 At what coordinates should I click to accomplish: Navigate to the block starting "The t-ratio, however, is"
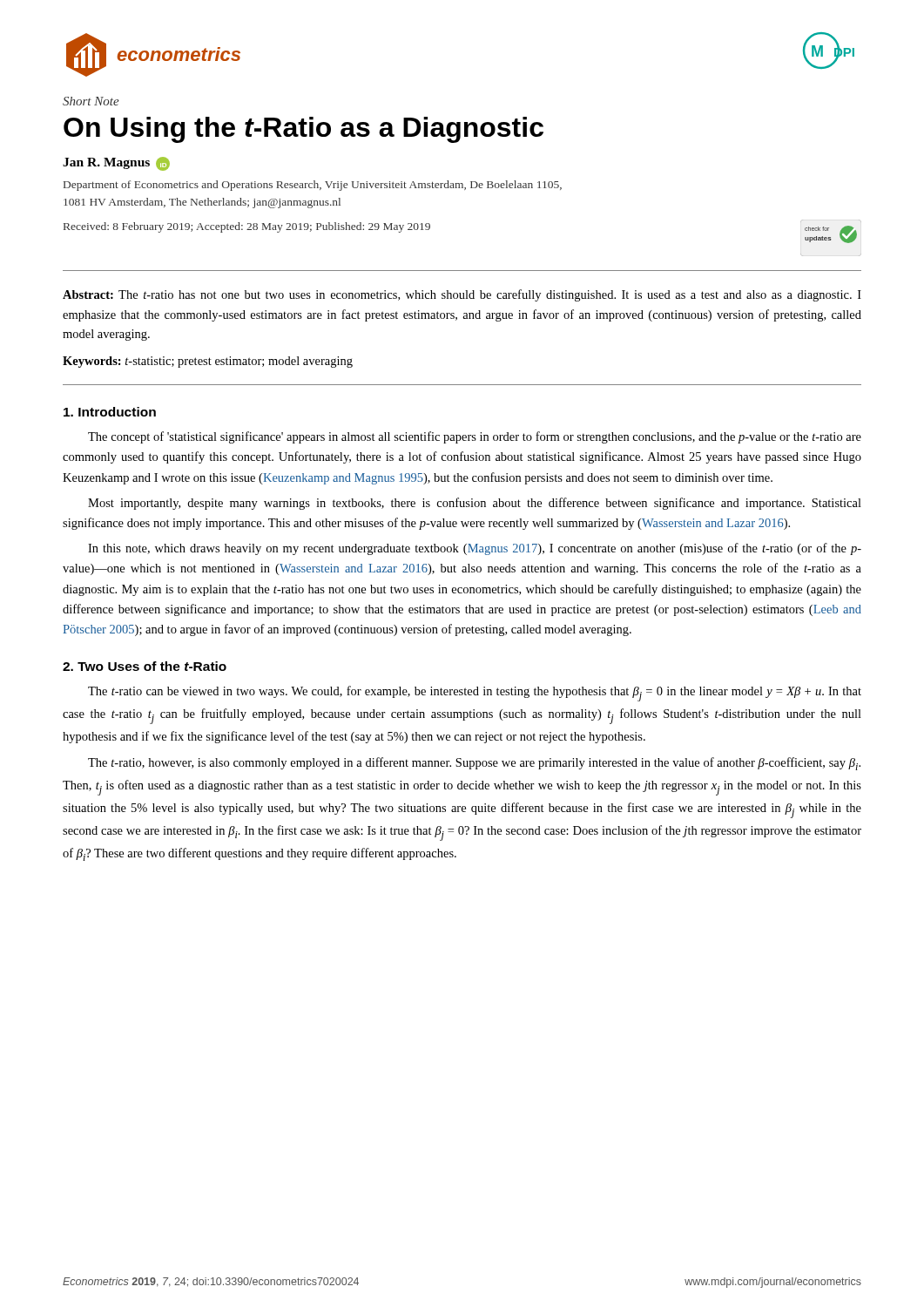pos(462,809)
